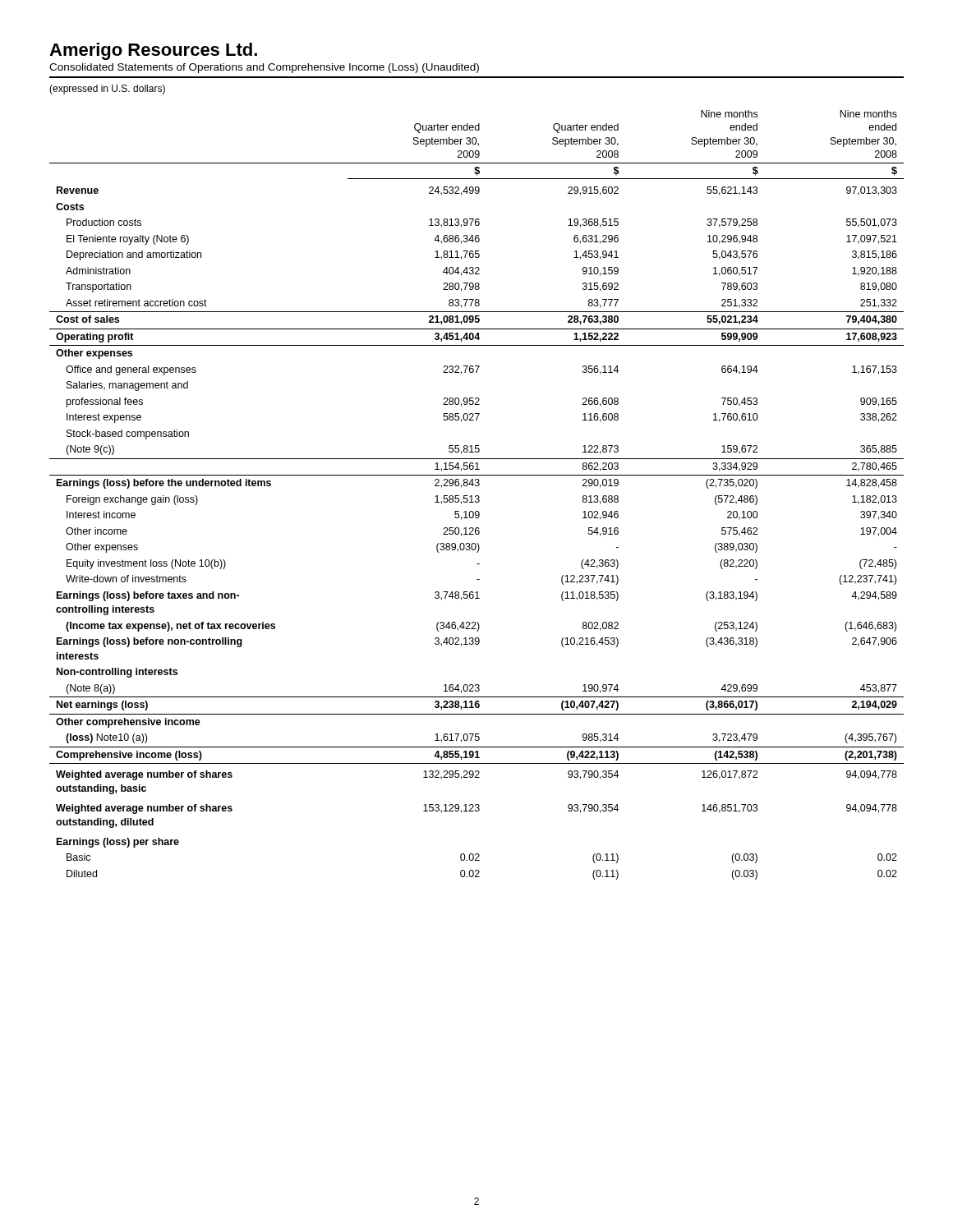Find the table that mentions "Salaries, management and"
The width and height of the screenshot is (953, 1232).
(476, 494)
